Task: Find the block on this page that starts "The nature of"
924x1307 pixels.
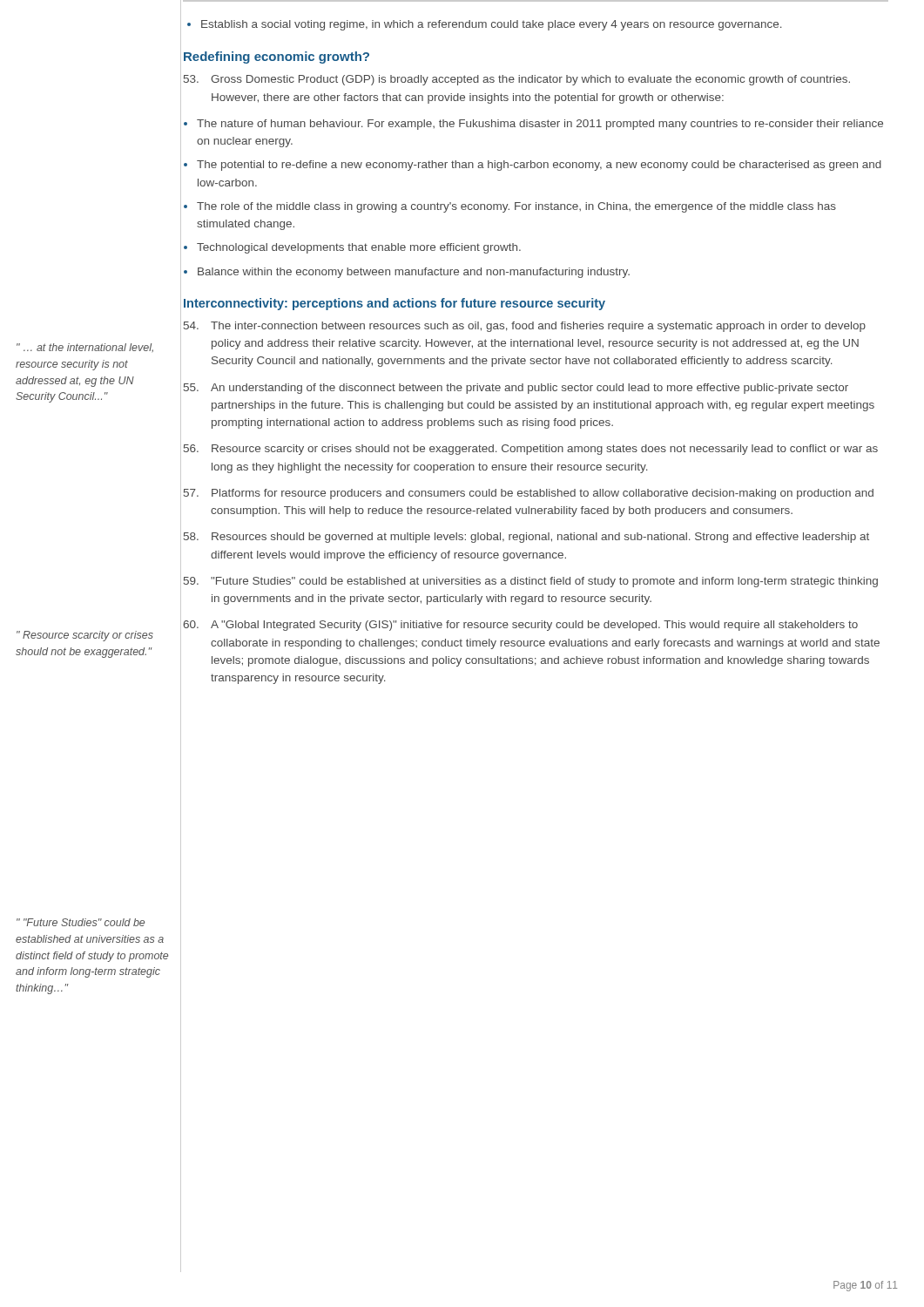Action: (540, 132)
